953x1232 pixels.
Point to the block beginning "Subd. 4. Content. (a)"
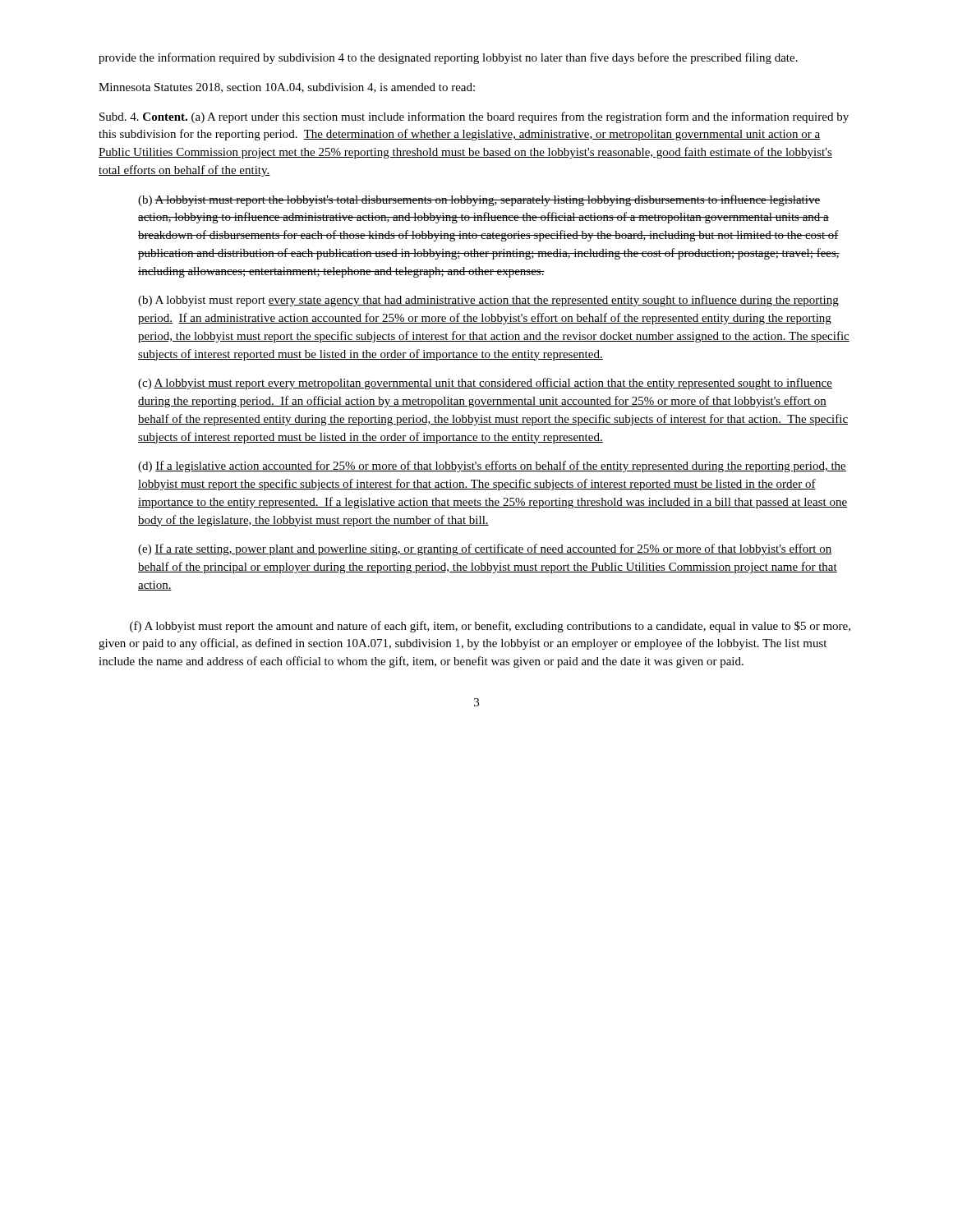pyautogui.click(x=474, y=143)
